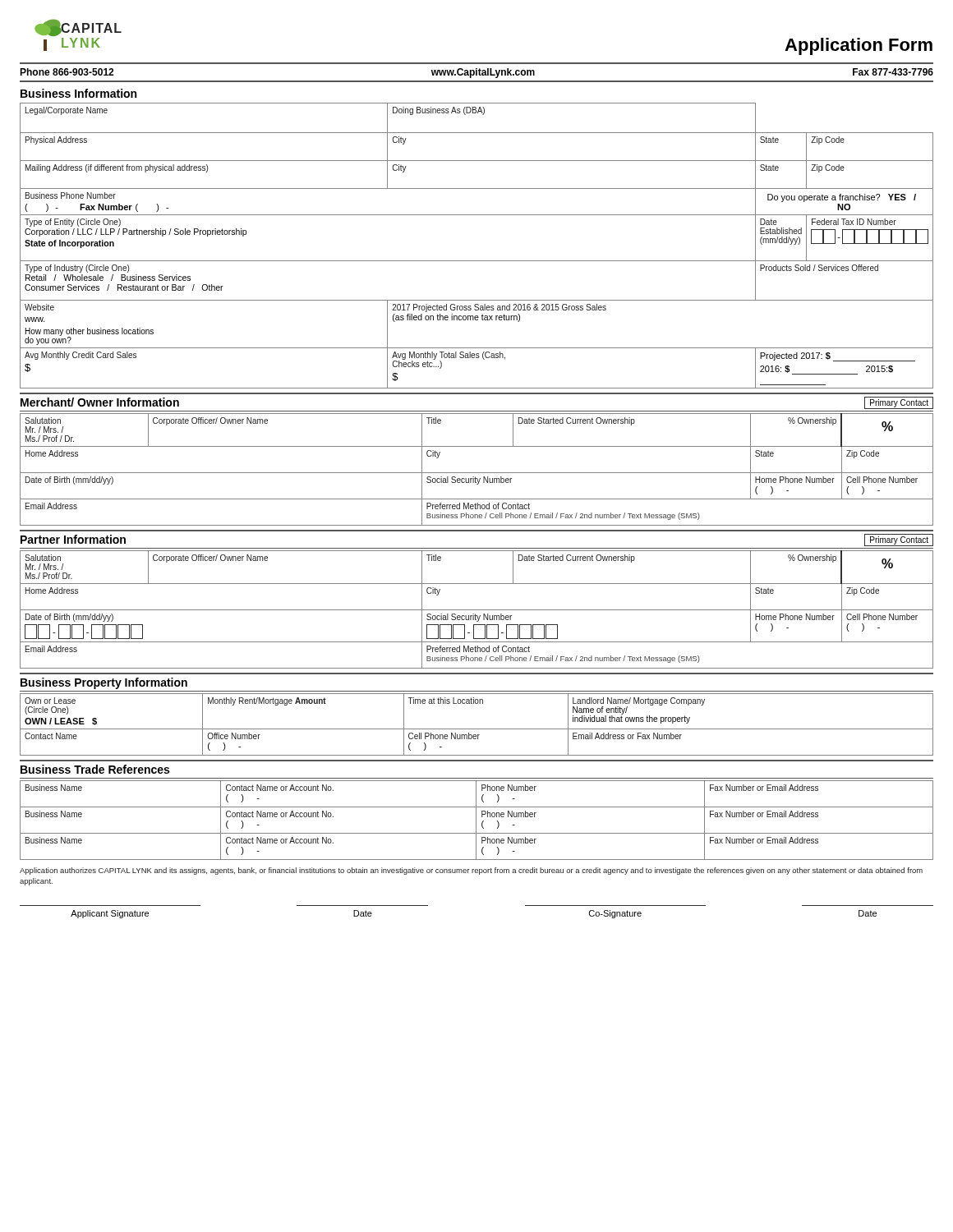Click on the footnote that reads "Application authorizes CAPITAL"
This screenshot has height=1232, width=953.
[x=471, y=876]
